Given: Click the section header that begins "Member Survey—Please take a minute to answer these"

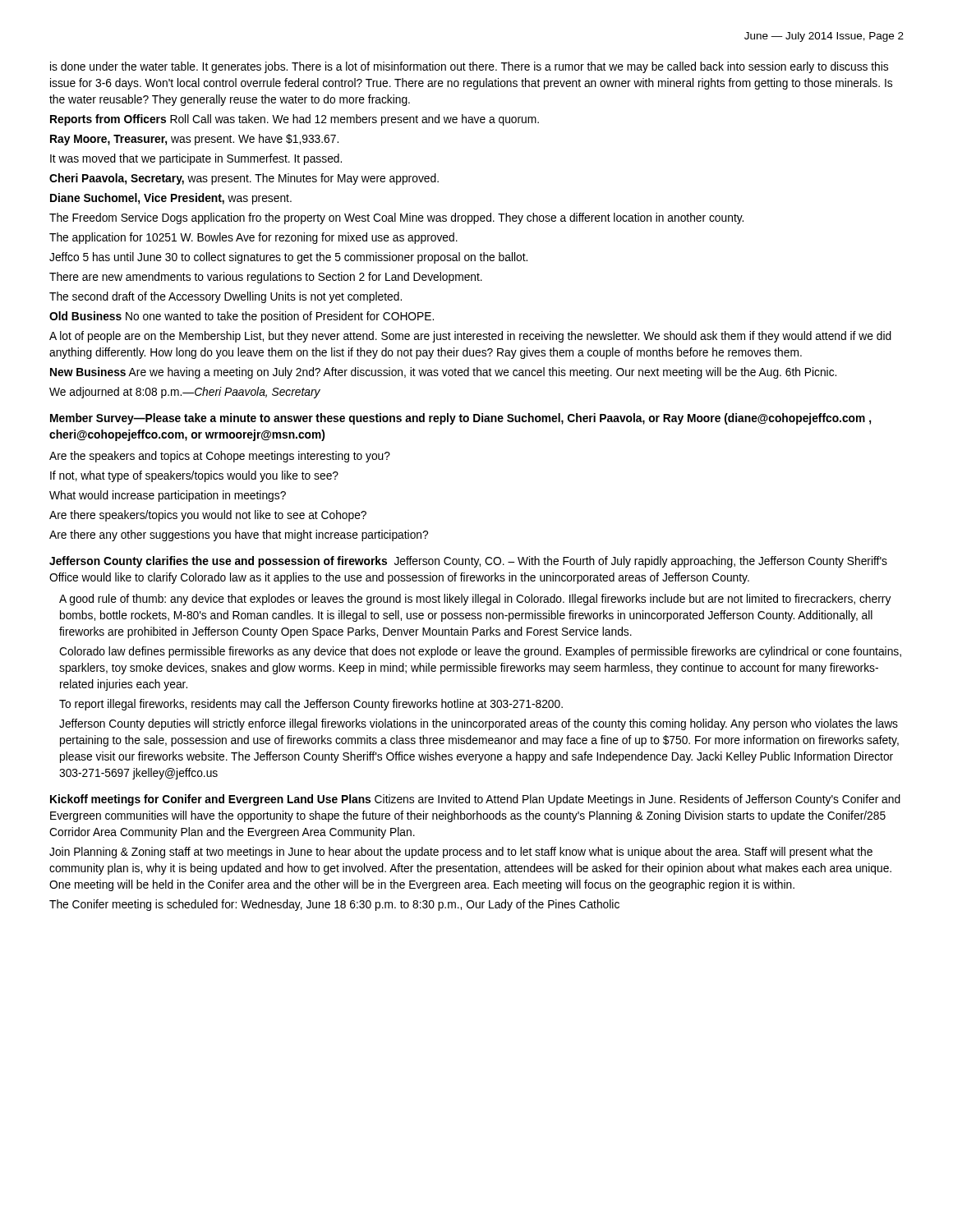Looking at the screenshot, I should 460,427.
